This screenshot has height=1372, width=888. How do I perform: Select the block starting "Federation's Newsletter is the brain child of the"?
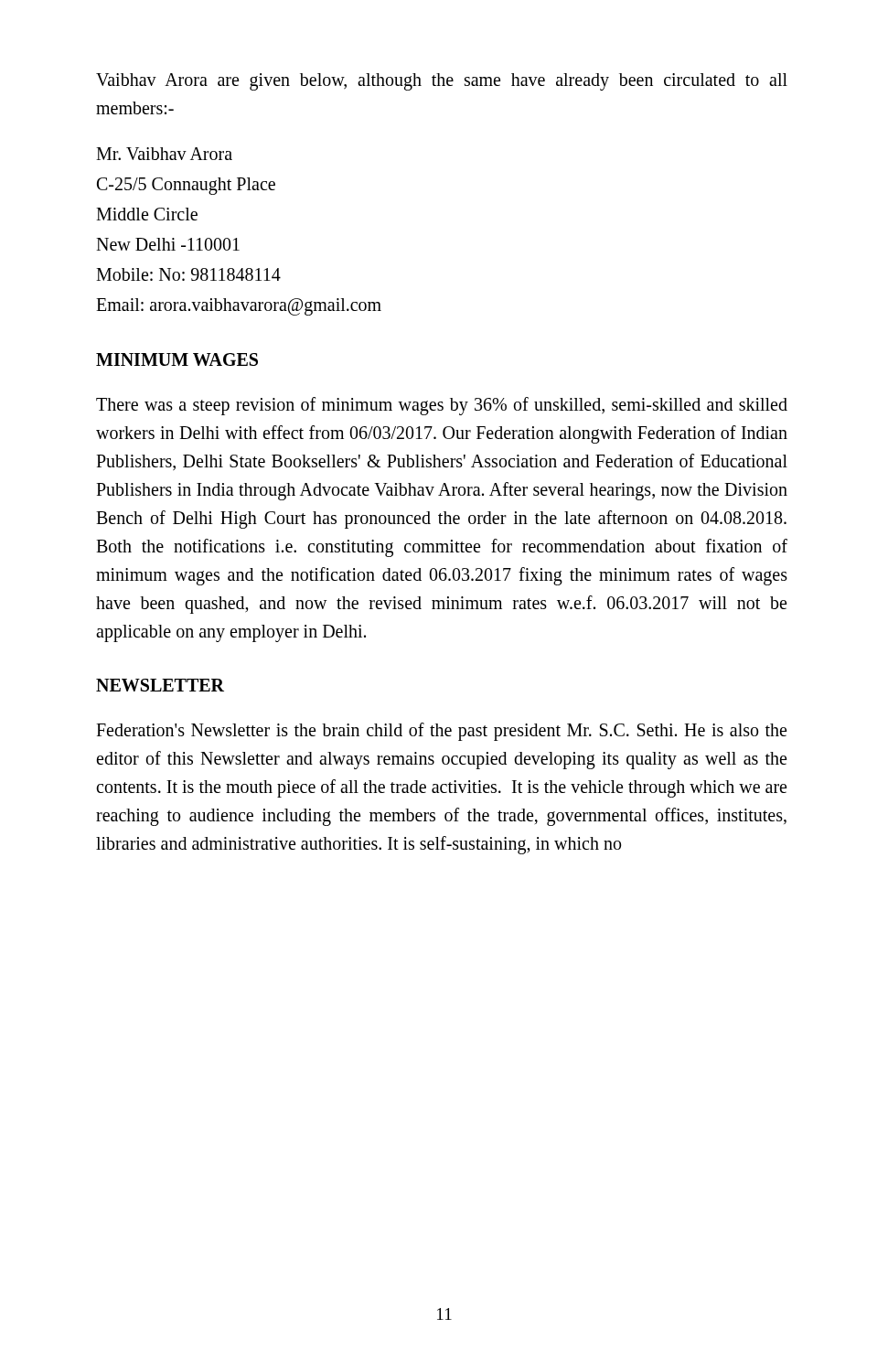coord(442,787)
